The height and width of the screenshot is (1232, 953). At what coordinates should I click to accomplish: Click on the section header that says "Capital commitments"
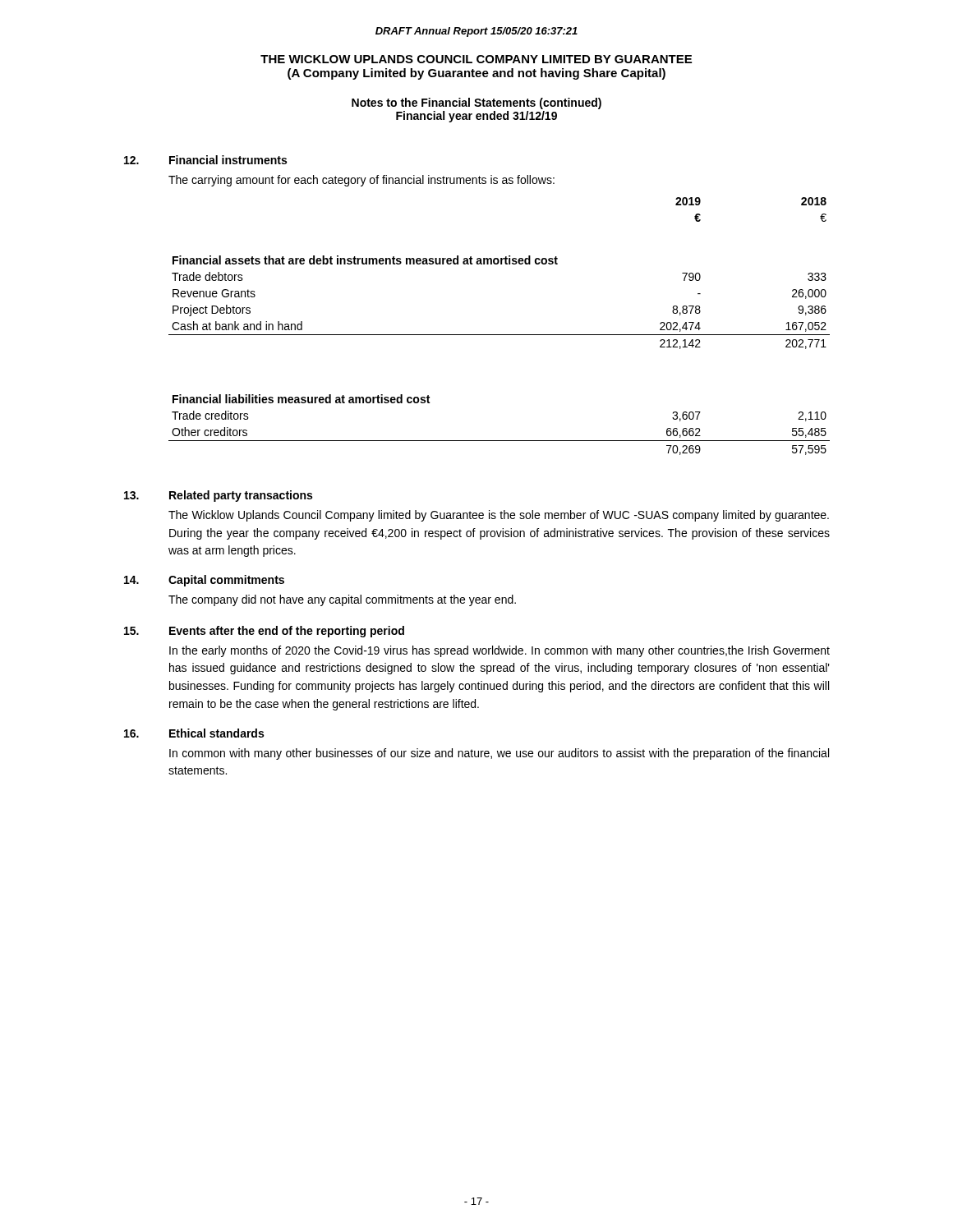(x=227, y=580)
